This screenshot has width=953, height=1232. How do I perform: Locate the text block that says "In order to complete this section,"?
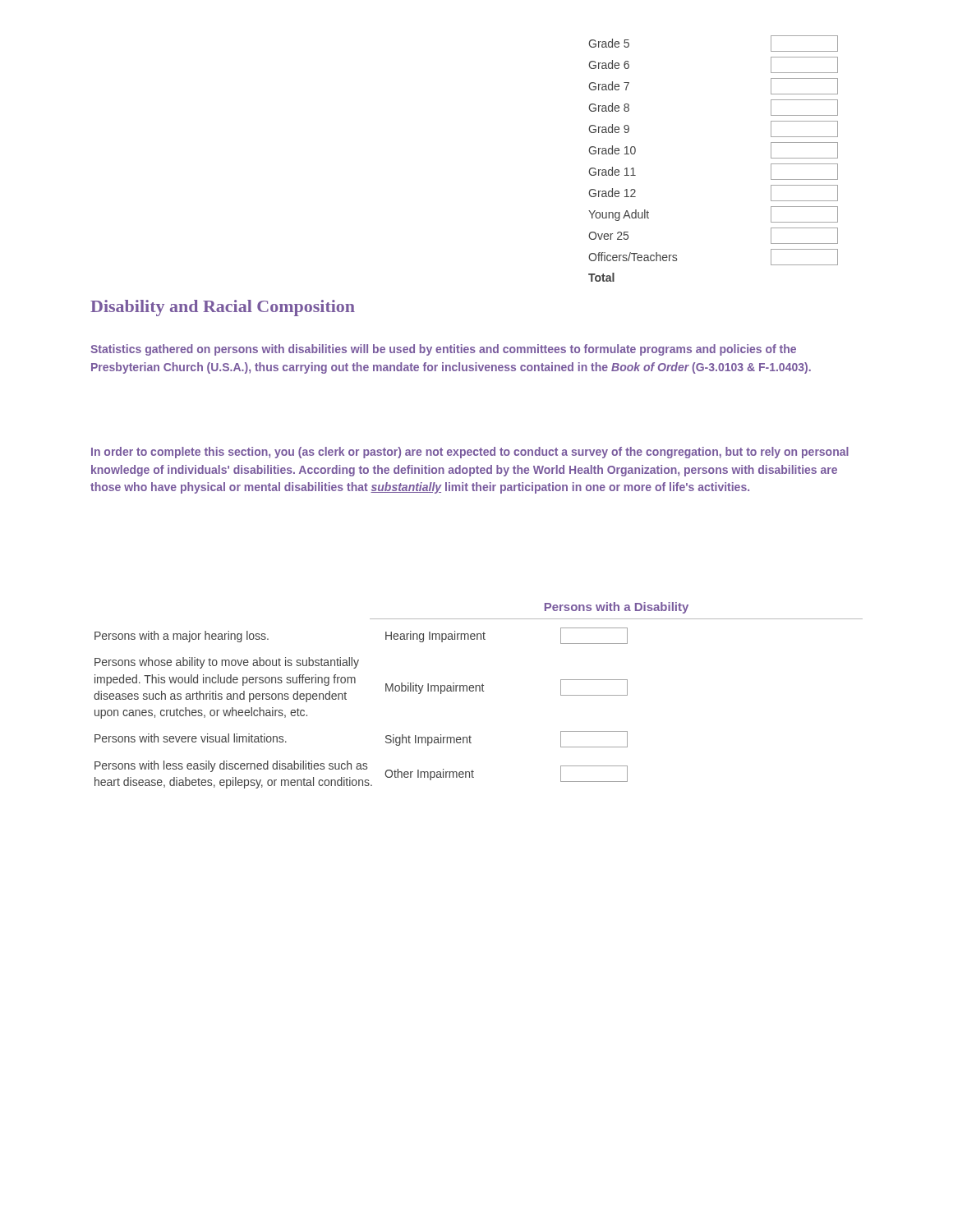(476, 470)
